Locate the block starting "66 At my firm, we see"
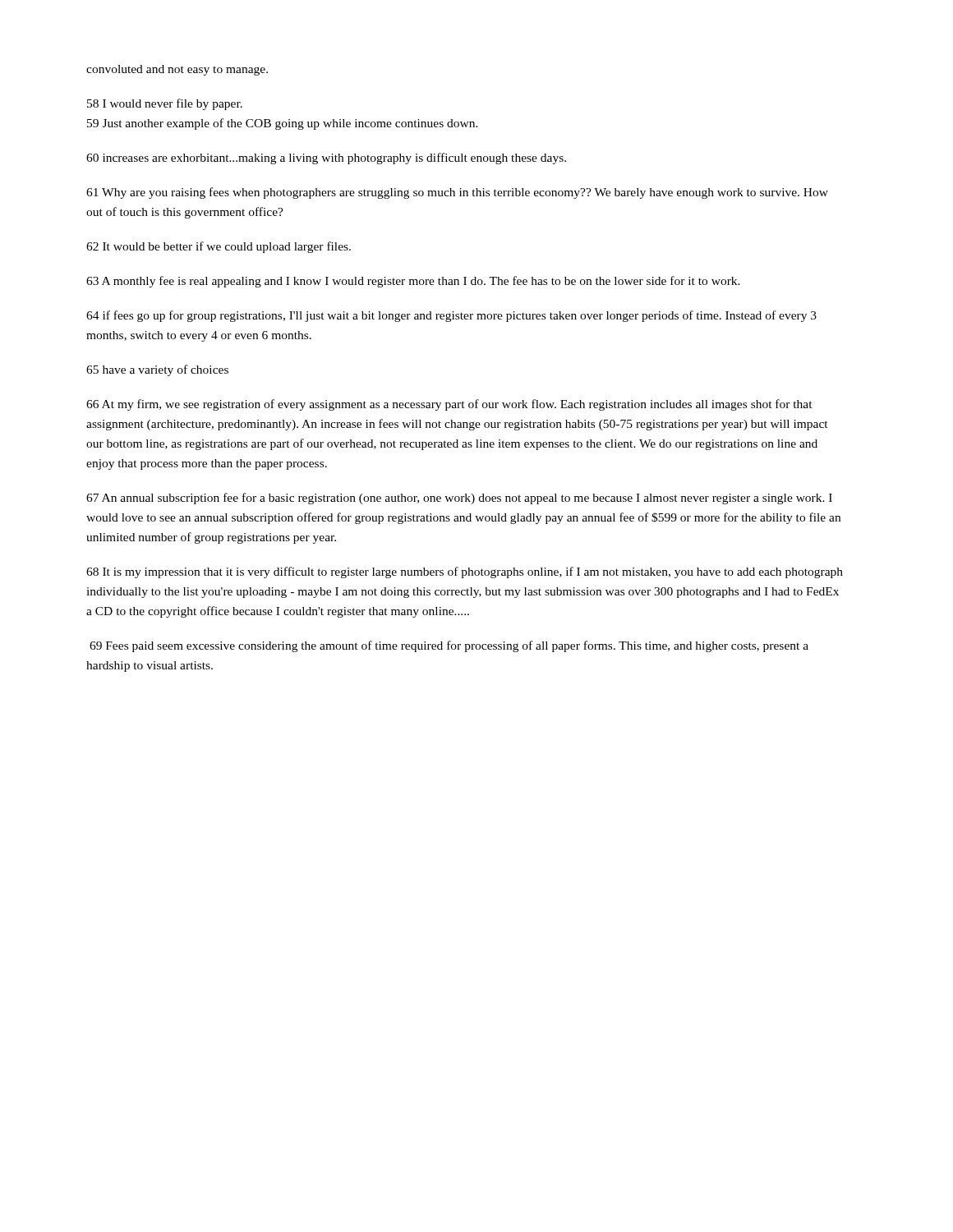Image resolution: width=953 pixels, height=1232 pixels. point(457,433)
